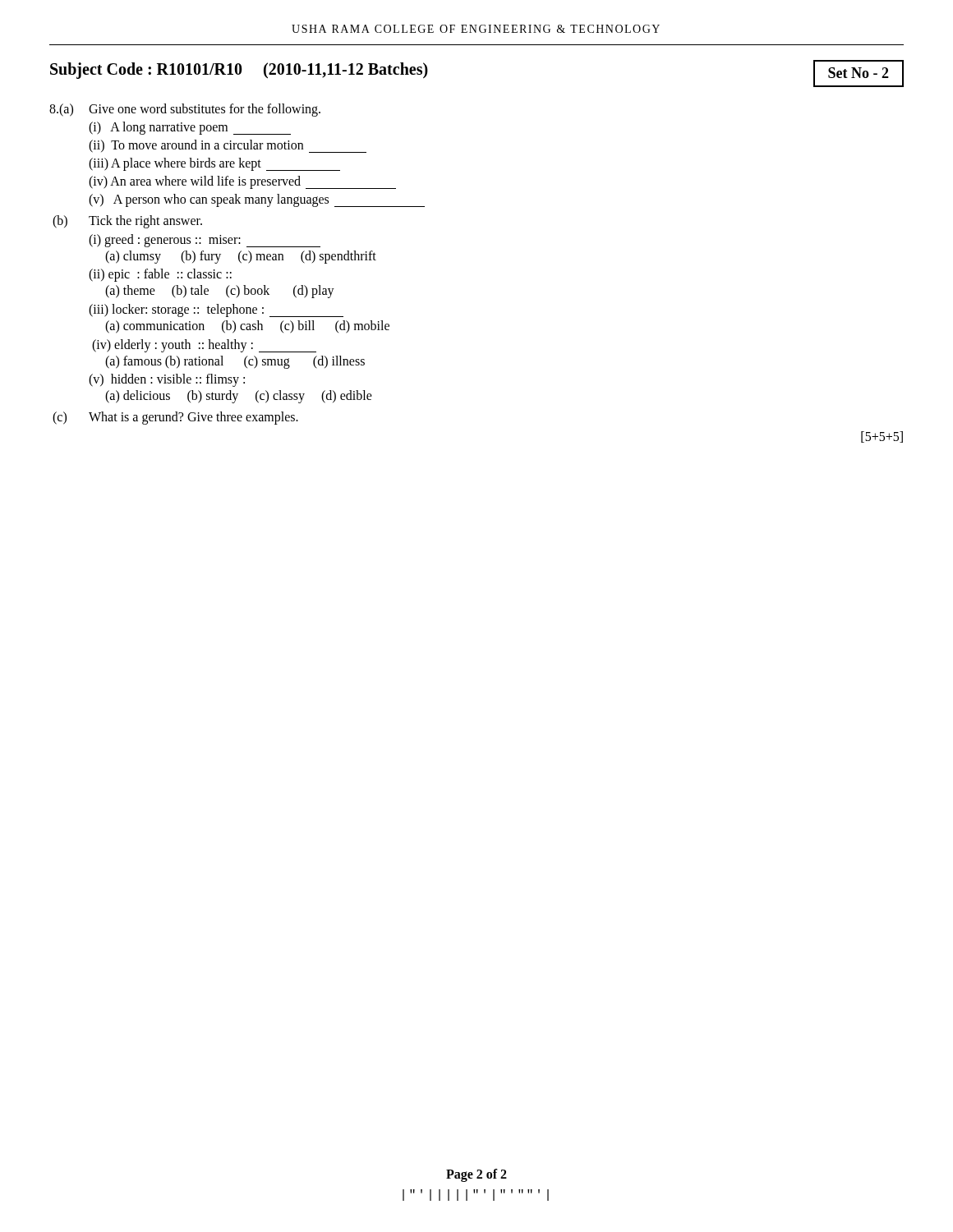The height and width of the screenshot is (1232, 953).
Task: Click where it says "(c) What is a gerund? Give three examples."
Action: [x=175, y=418]
